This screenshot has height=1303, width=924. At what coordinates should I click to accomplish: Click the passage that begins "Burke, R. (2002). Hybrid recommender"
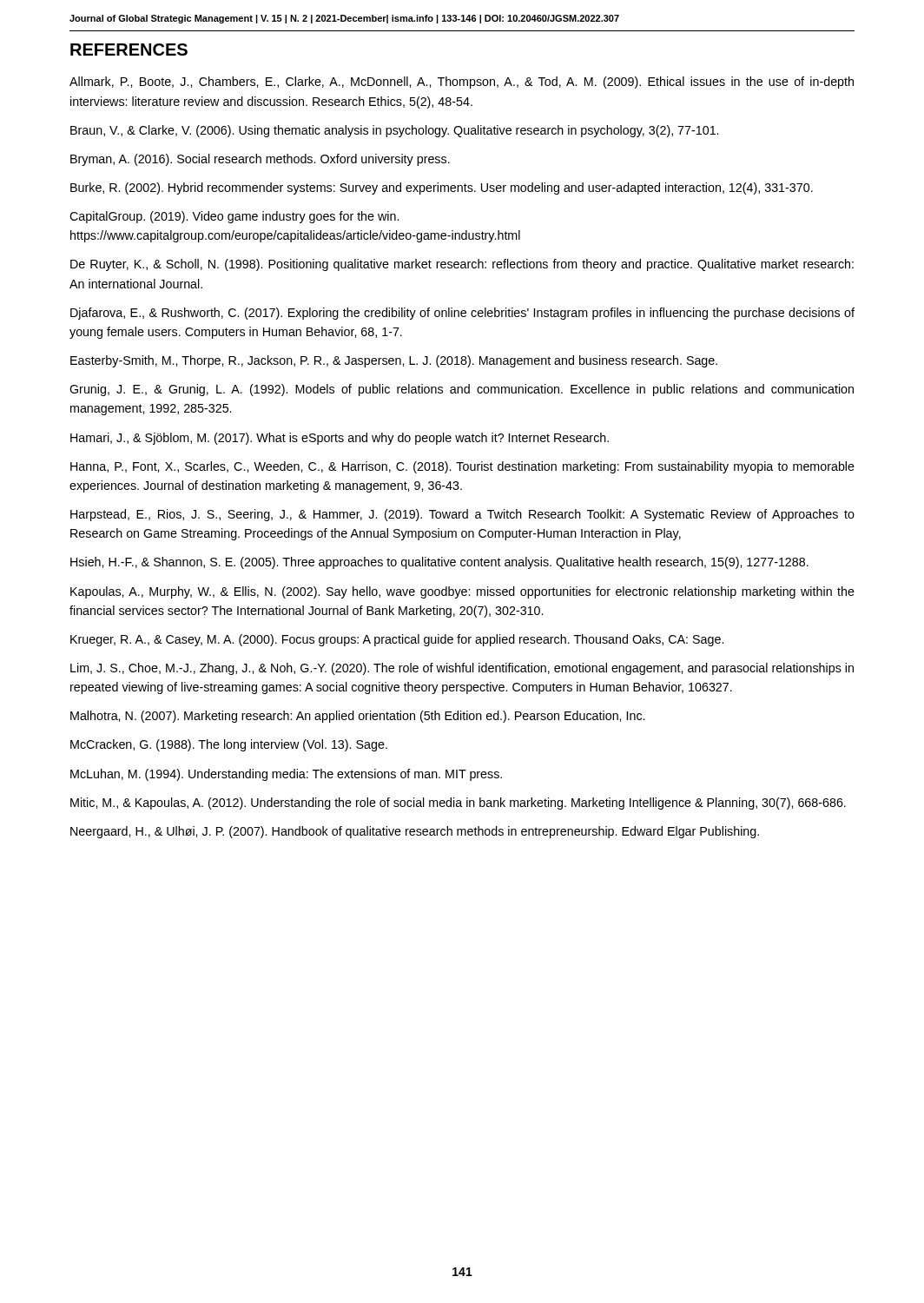click(x=441, y=188)
